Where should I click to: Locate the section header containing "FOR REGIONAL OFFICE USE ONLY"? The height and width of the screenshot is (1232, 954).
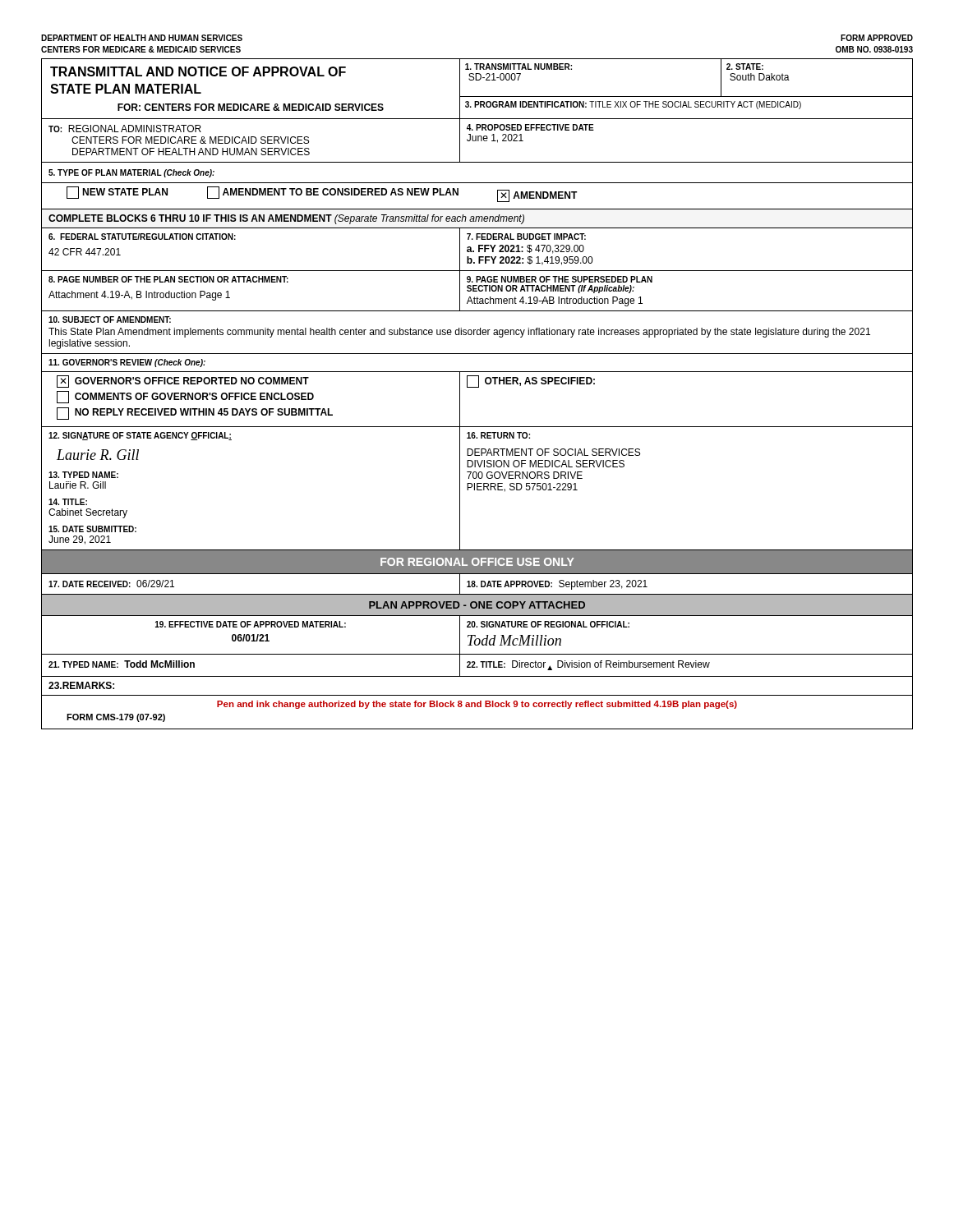pyautogui.click(x=477, y=561)
